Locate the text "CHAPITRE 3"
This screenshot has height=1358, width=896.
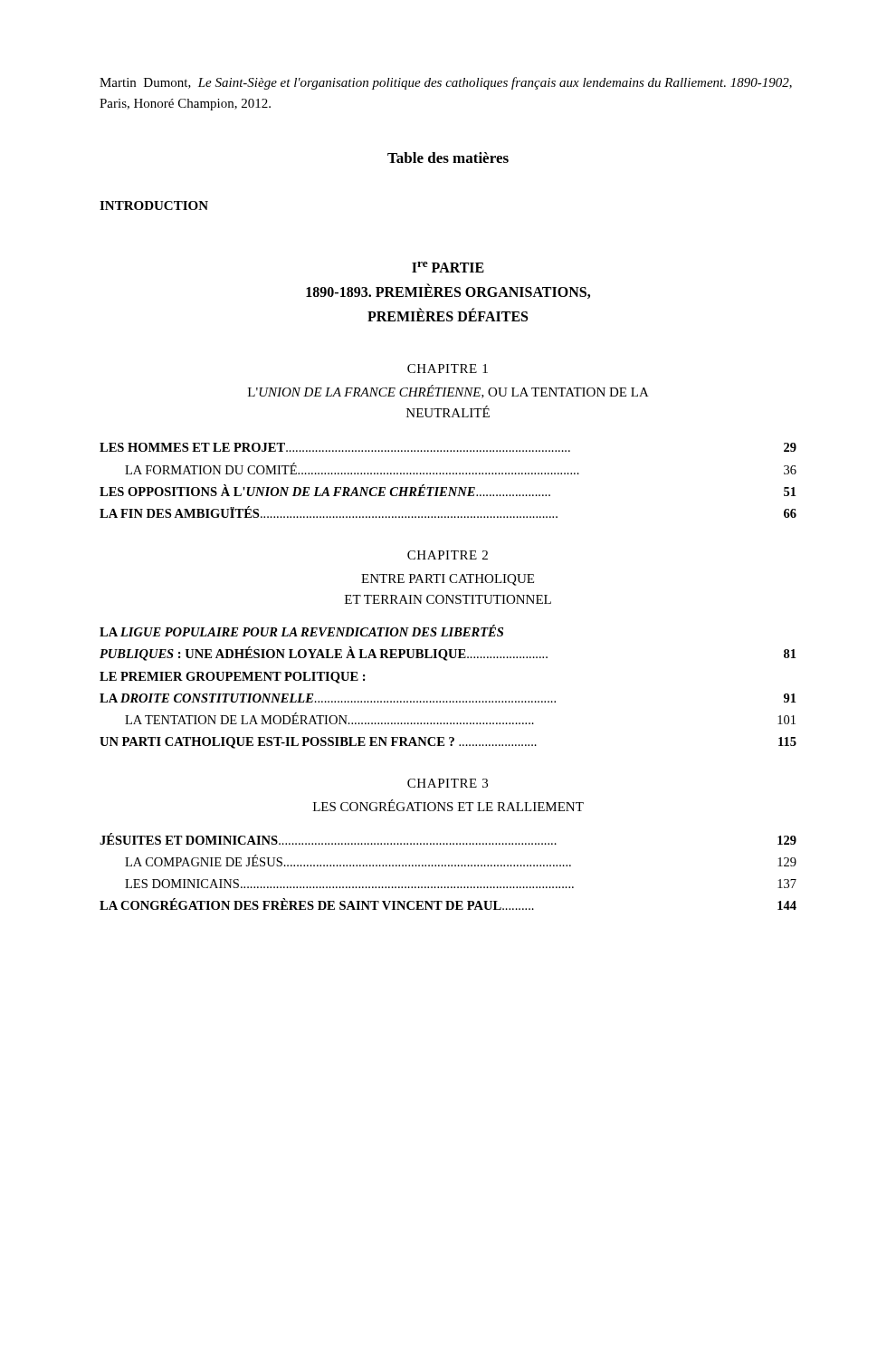tap(448, 783)
